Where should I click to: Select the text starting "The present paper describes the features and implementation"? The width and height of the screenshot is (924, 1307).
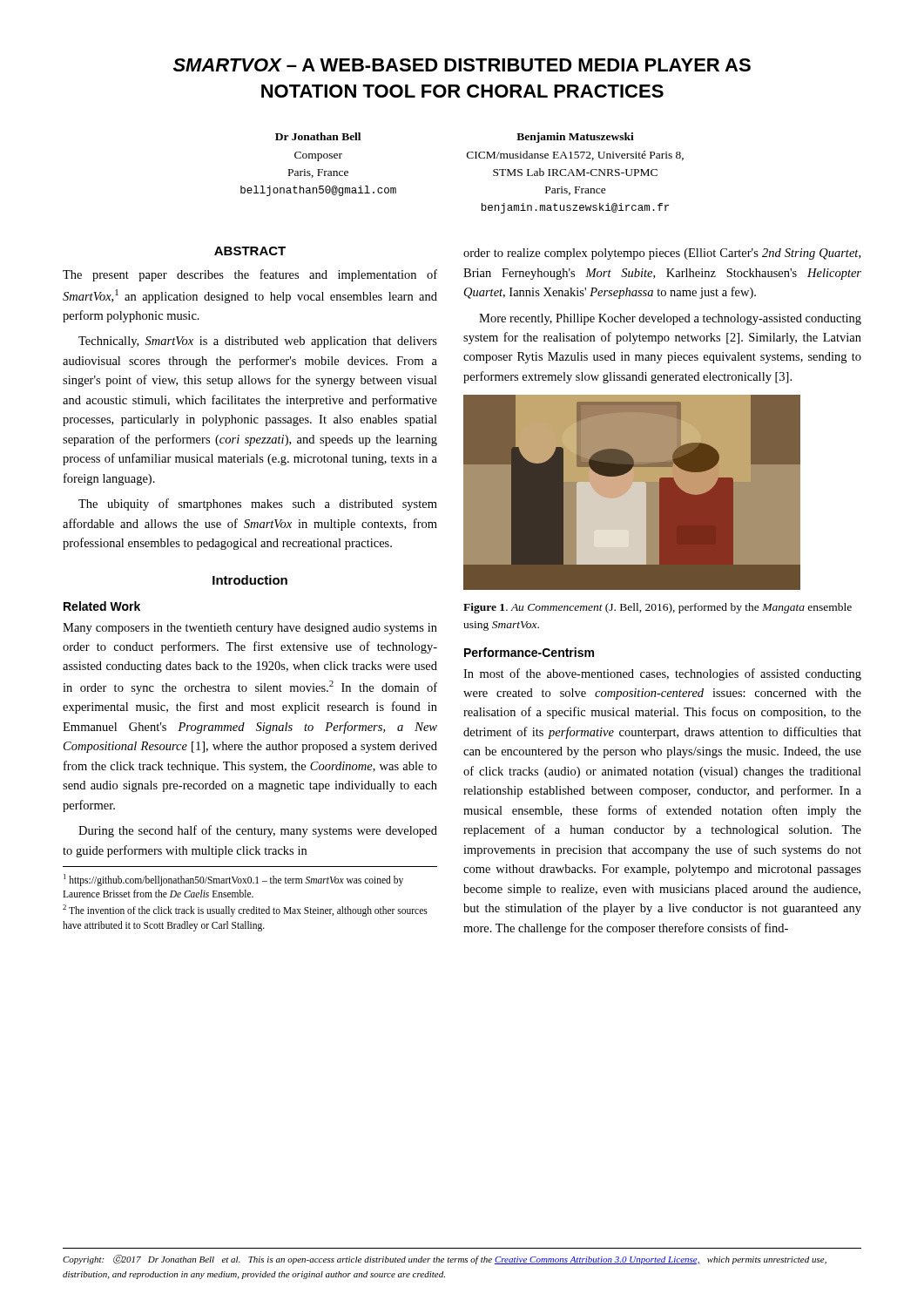pyautogui.click(x=250, y=409)
